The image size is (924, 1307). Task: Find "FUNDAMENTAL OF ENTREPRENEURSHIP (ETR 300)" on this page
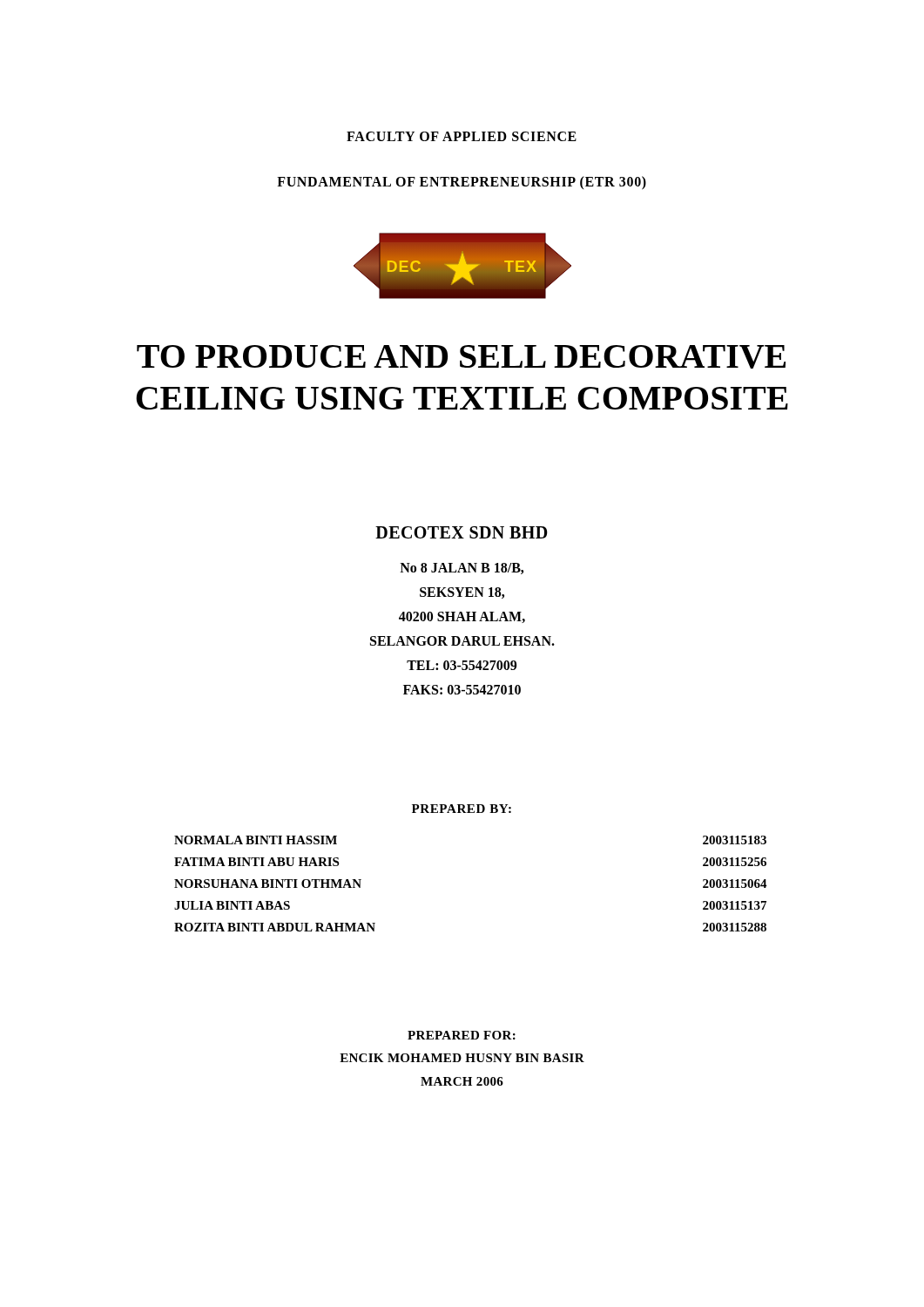462,182
